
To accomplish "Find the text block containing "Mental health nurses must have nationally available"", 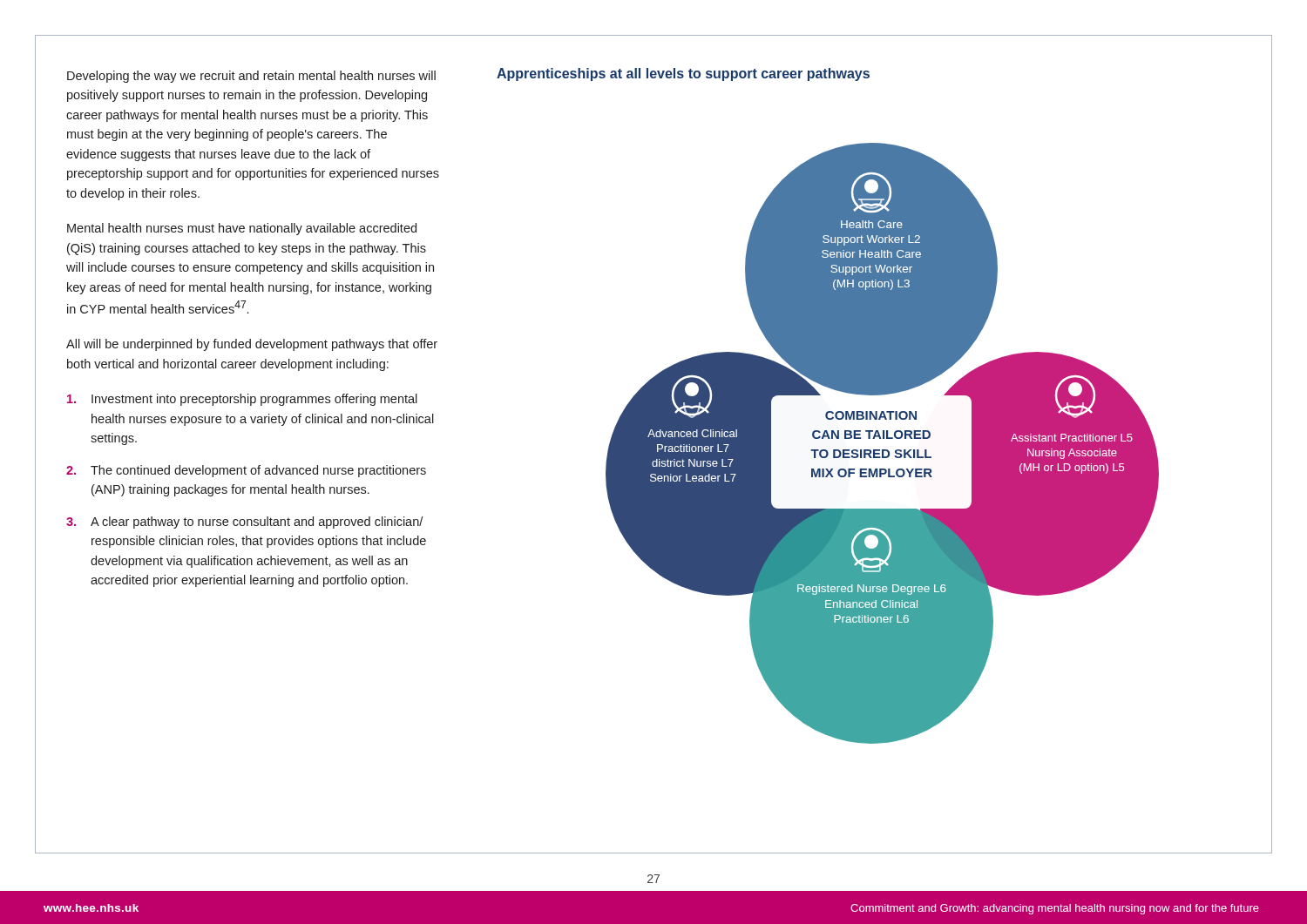I will (x=251, y=269).
